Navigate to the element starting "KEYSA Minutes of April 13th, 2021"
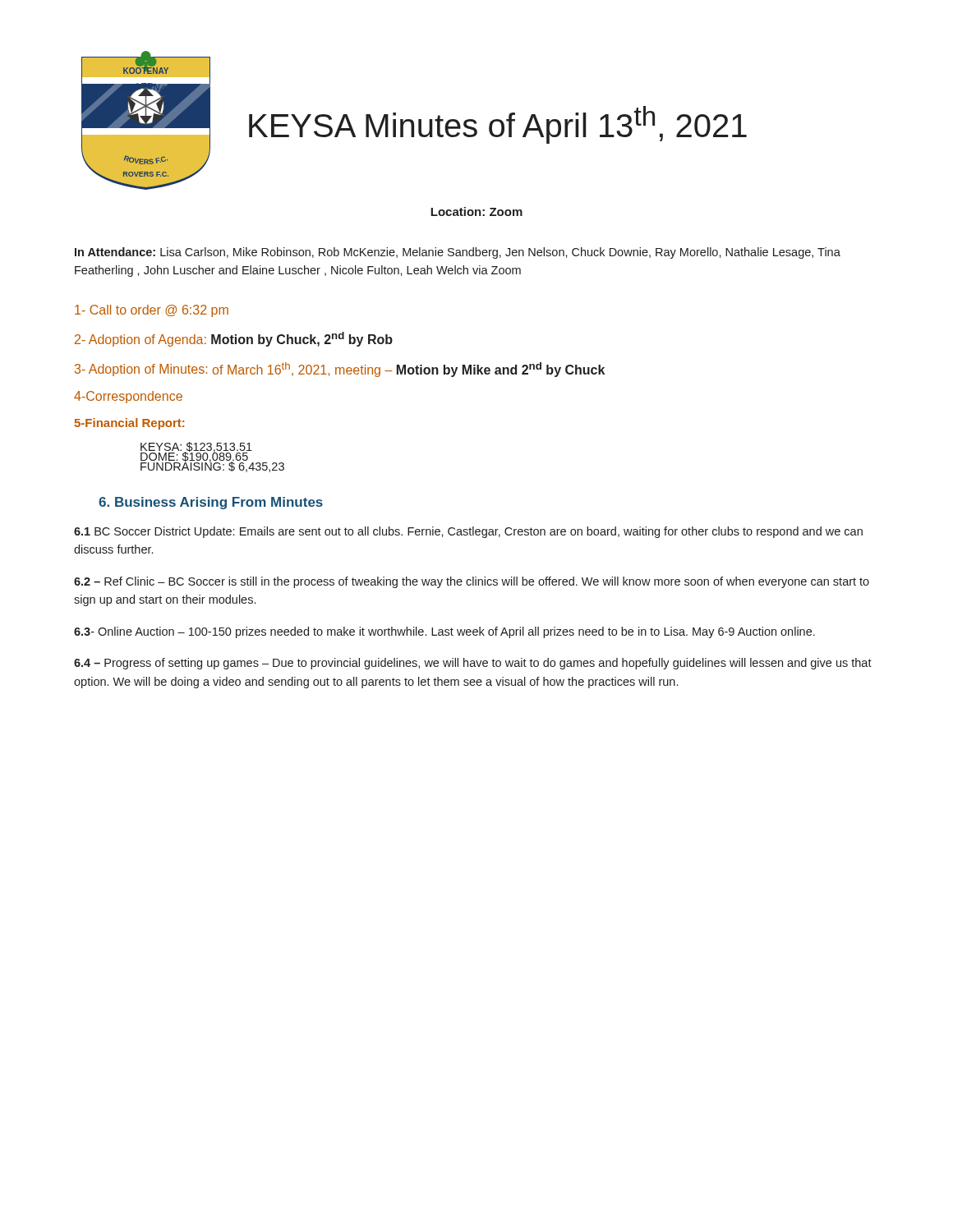Image resolution: width=953 pixels, height=1232 pixels. 497,122
